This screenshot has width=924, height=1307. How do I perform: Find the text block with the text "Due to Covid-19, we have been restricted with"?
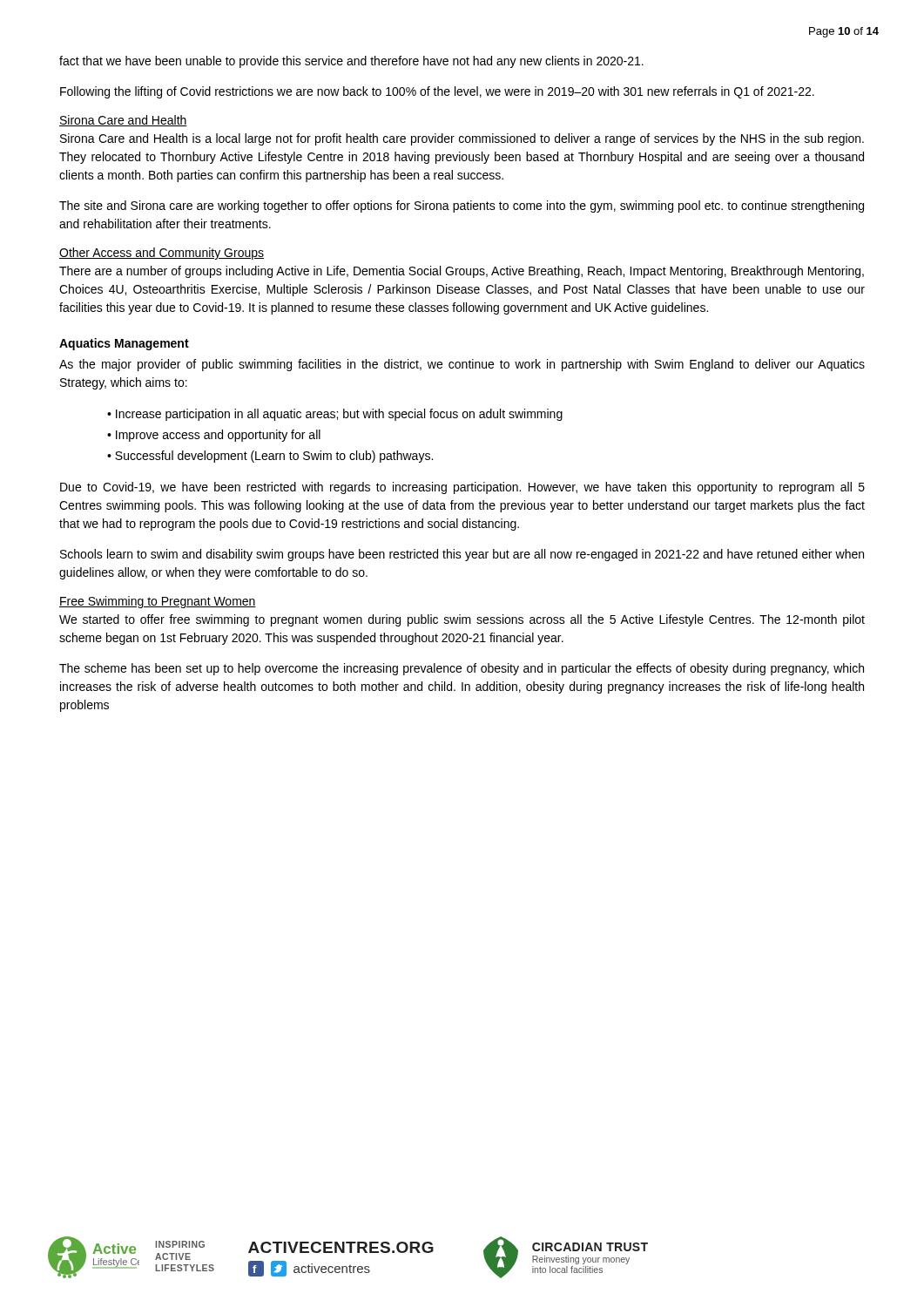point(462,506)
